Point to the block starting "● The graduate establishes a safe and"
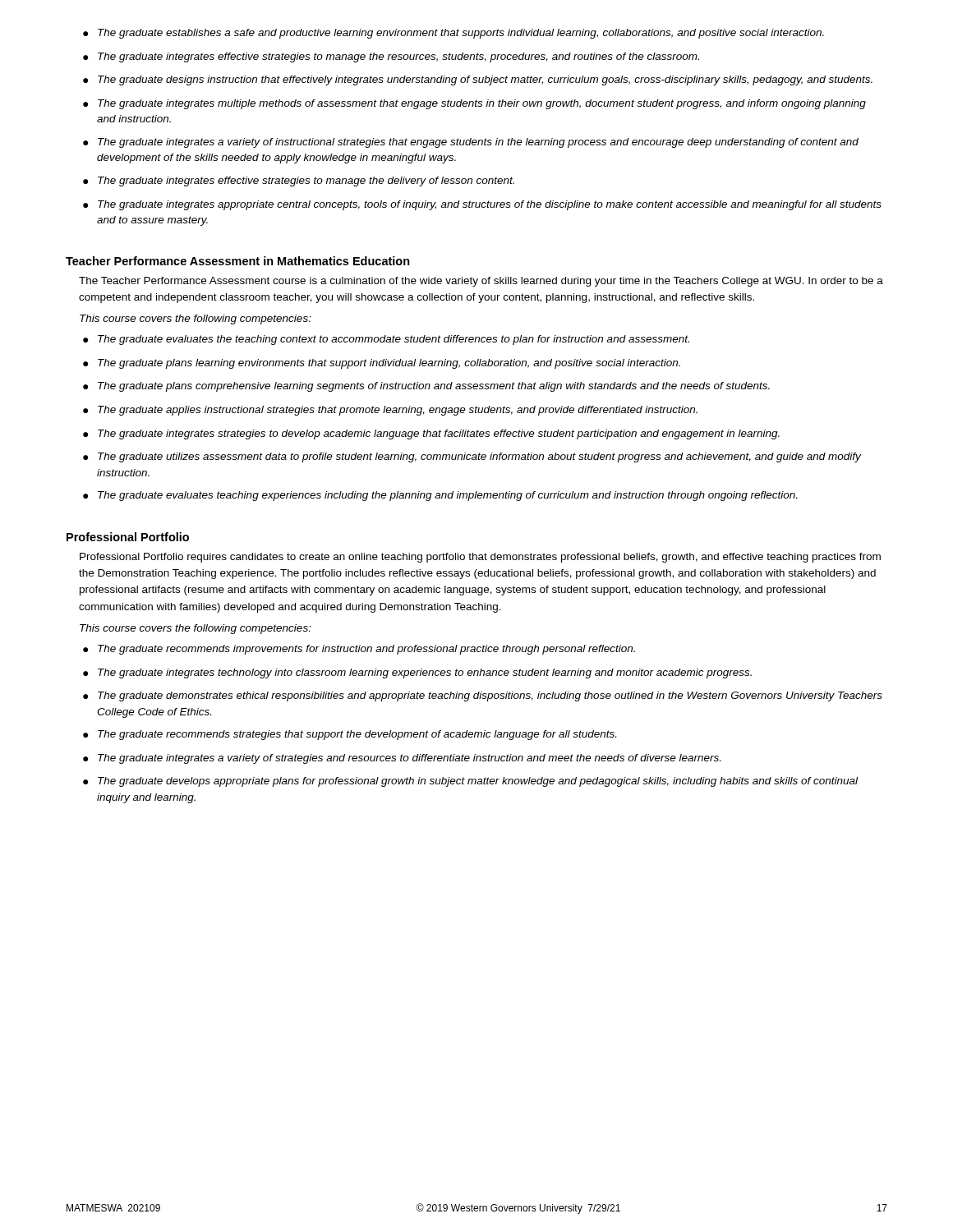Viewport: 953px width, 1232px height. coord(454,33)
